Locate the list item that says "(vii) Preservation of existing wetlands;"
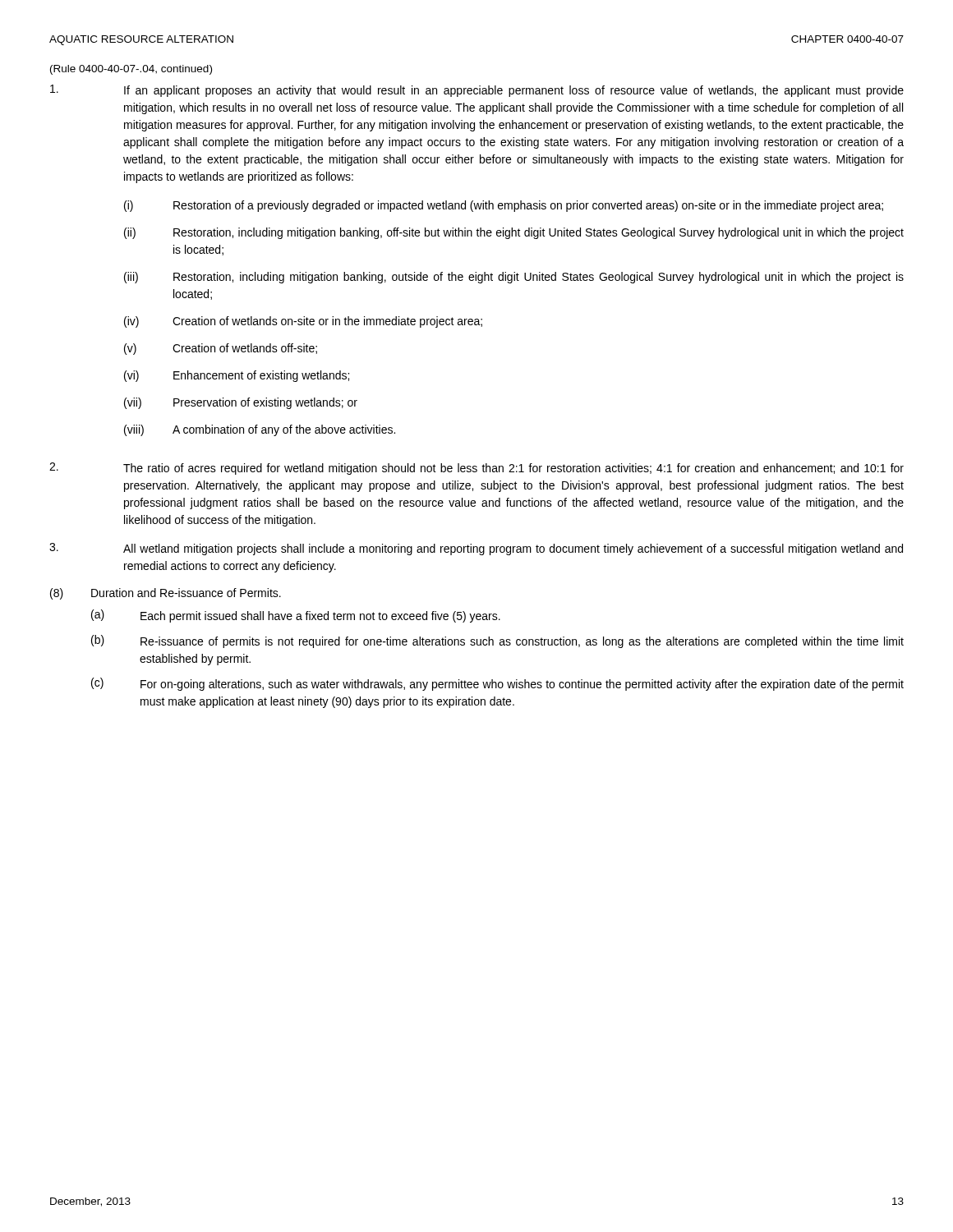 pos(241,403)
